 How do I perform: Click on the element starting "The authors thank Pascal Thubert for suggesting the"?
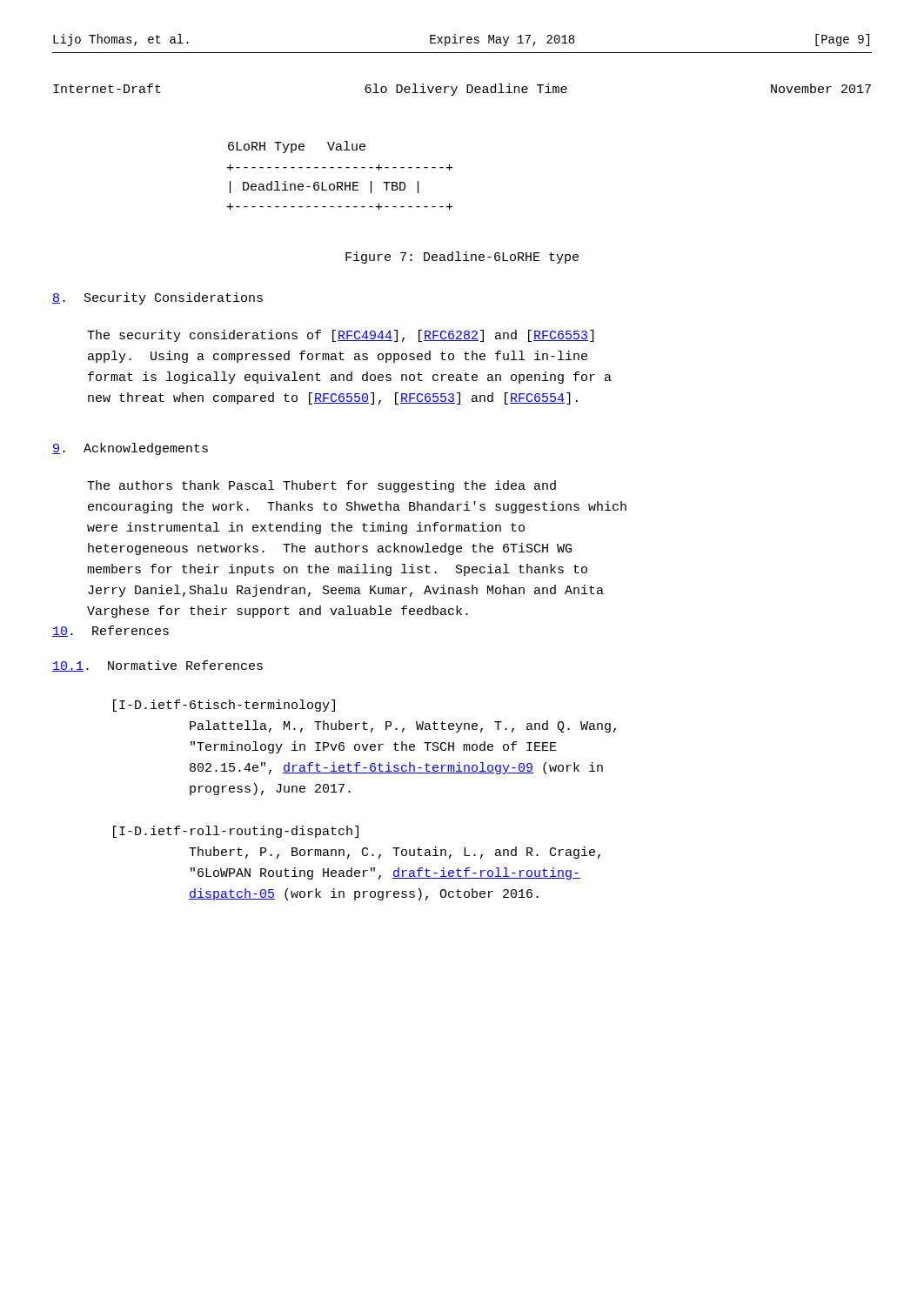[x=357, y=549]
